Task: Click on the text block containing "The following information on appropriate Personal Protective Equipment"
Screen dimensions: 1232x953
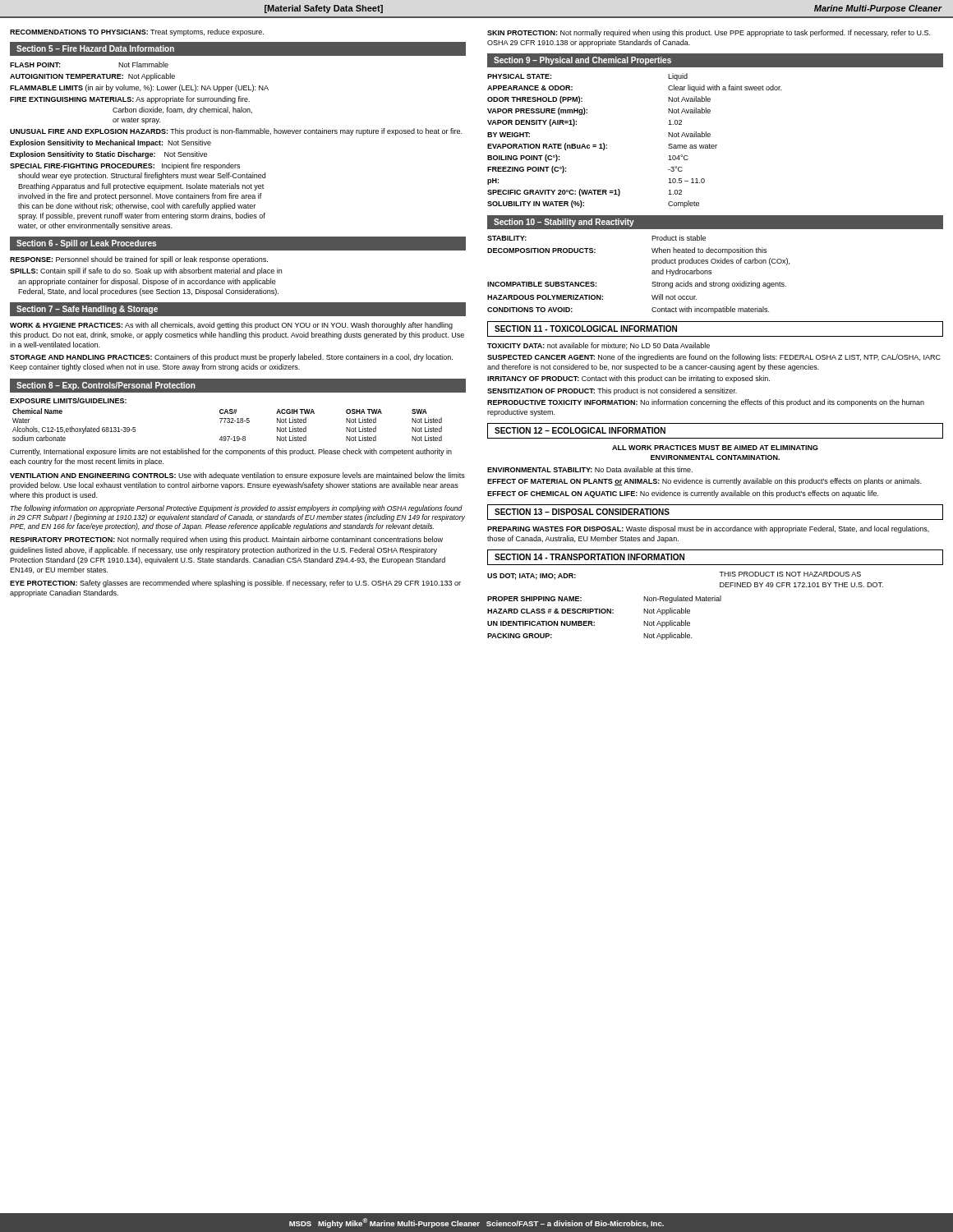Action: pyautogui.click(x=237, y=518)
